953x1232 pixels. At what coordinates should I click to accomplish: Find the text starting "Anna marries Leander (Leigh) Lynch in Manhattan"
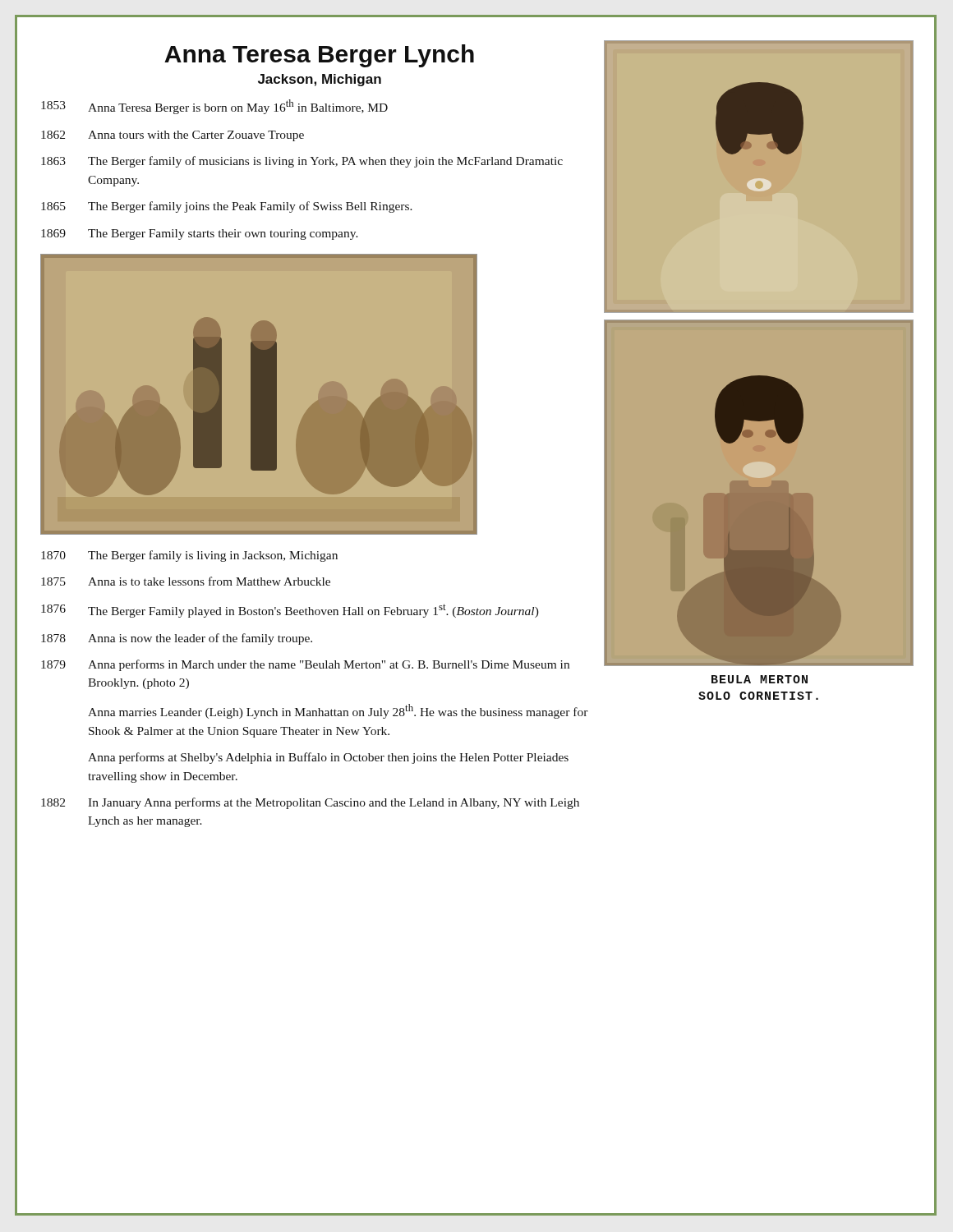[338, 719]
